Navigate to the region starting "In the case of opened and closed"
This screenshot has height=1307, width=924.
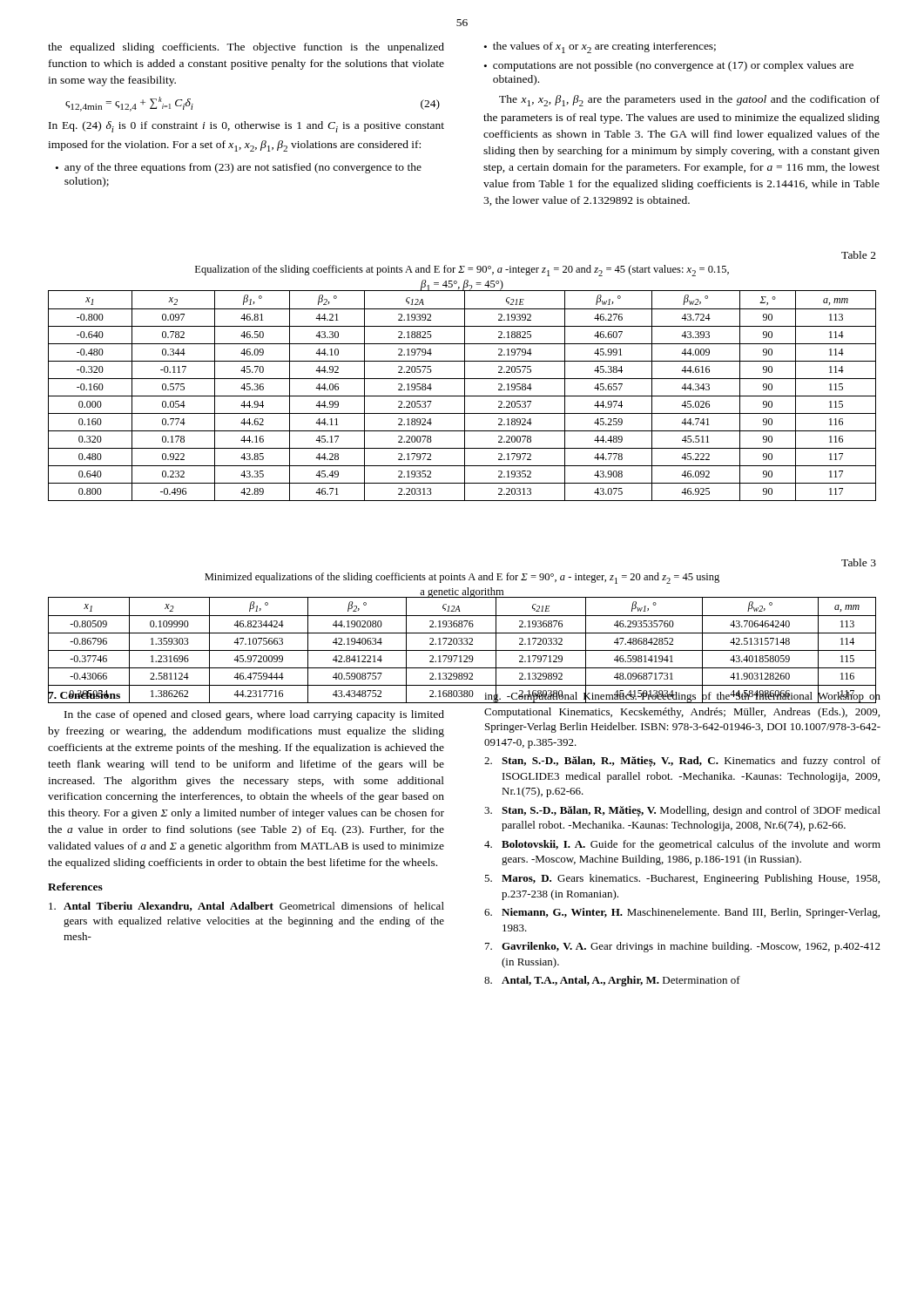click(x=246, y=789)
